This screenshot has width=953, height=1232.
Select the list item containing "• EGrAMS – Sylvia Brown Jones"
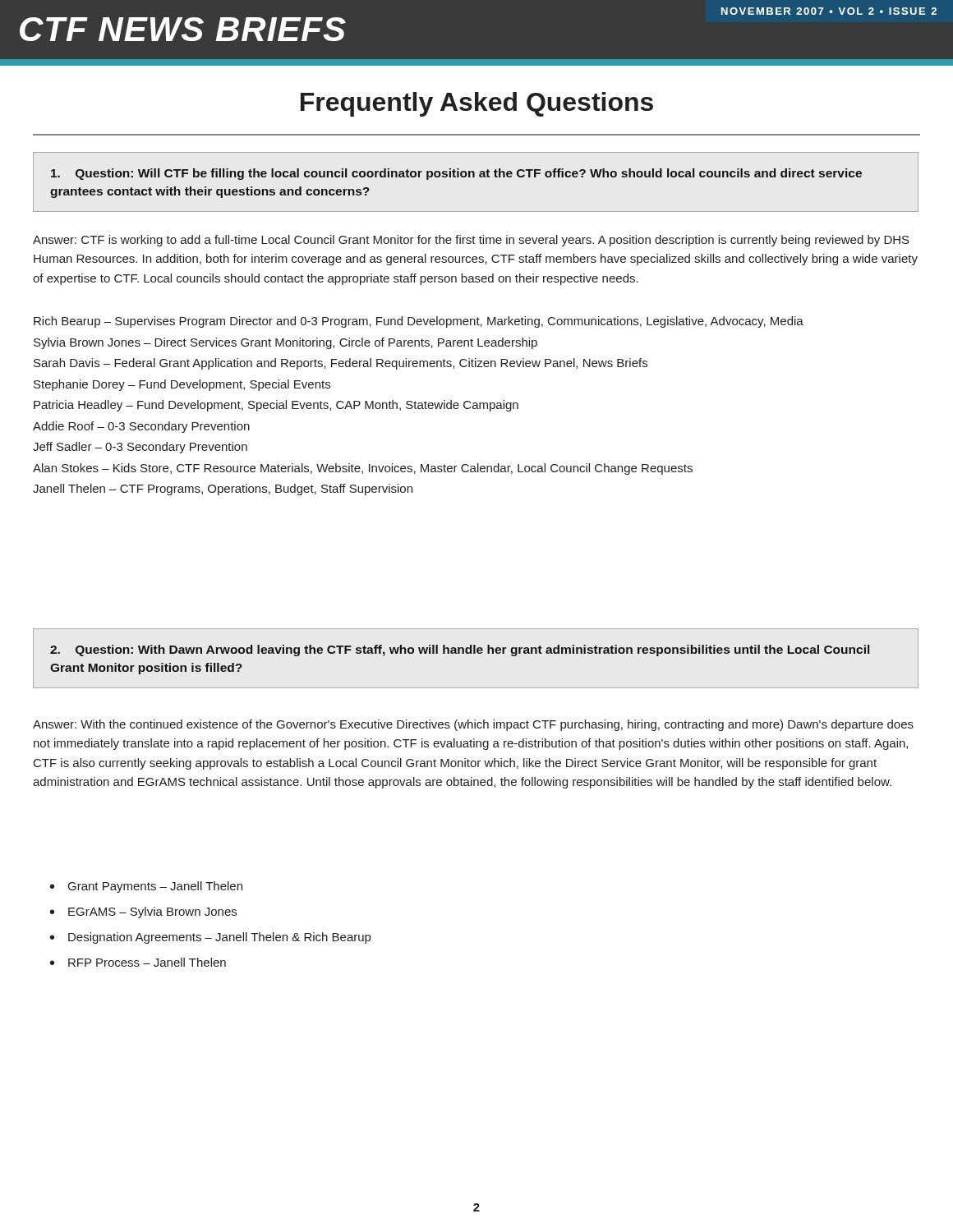(x=143, y=912)
